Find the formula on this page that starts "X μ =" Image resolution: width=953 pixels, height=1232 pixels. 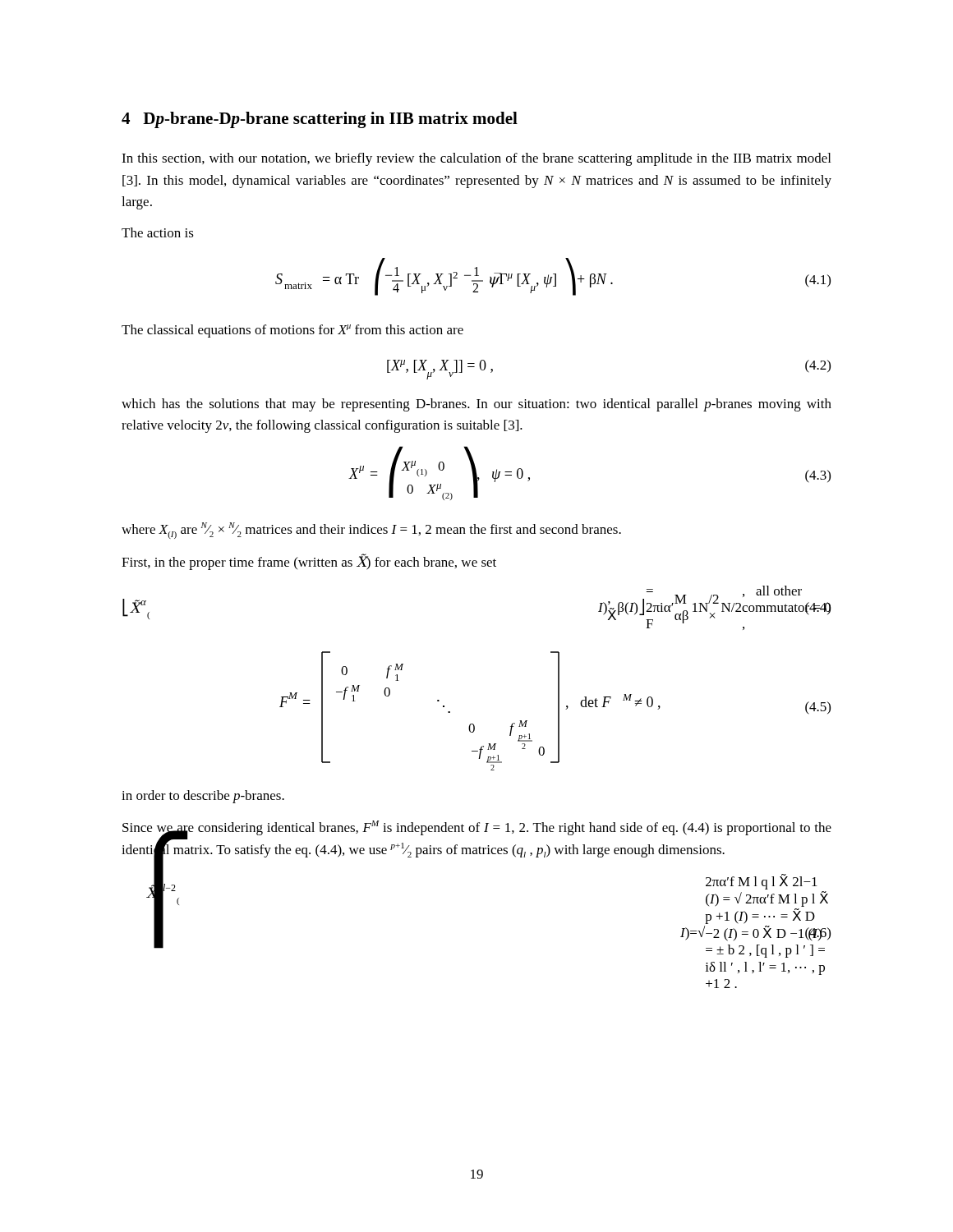click(x=476, y=476)
